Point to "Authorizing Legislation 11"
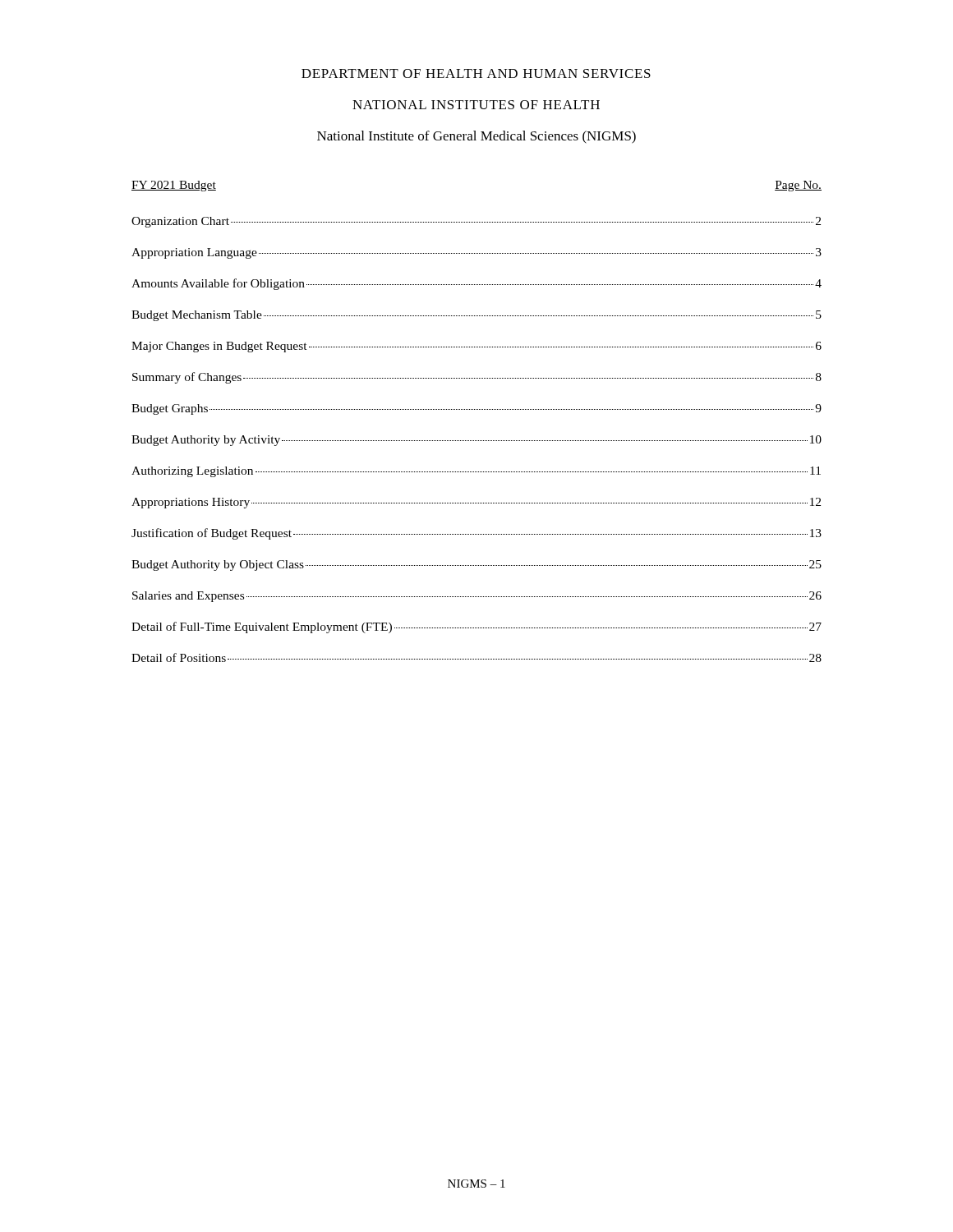953x1232 pixels. 476,471
